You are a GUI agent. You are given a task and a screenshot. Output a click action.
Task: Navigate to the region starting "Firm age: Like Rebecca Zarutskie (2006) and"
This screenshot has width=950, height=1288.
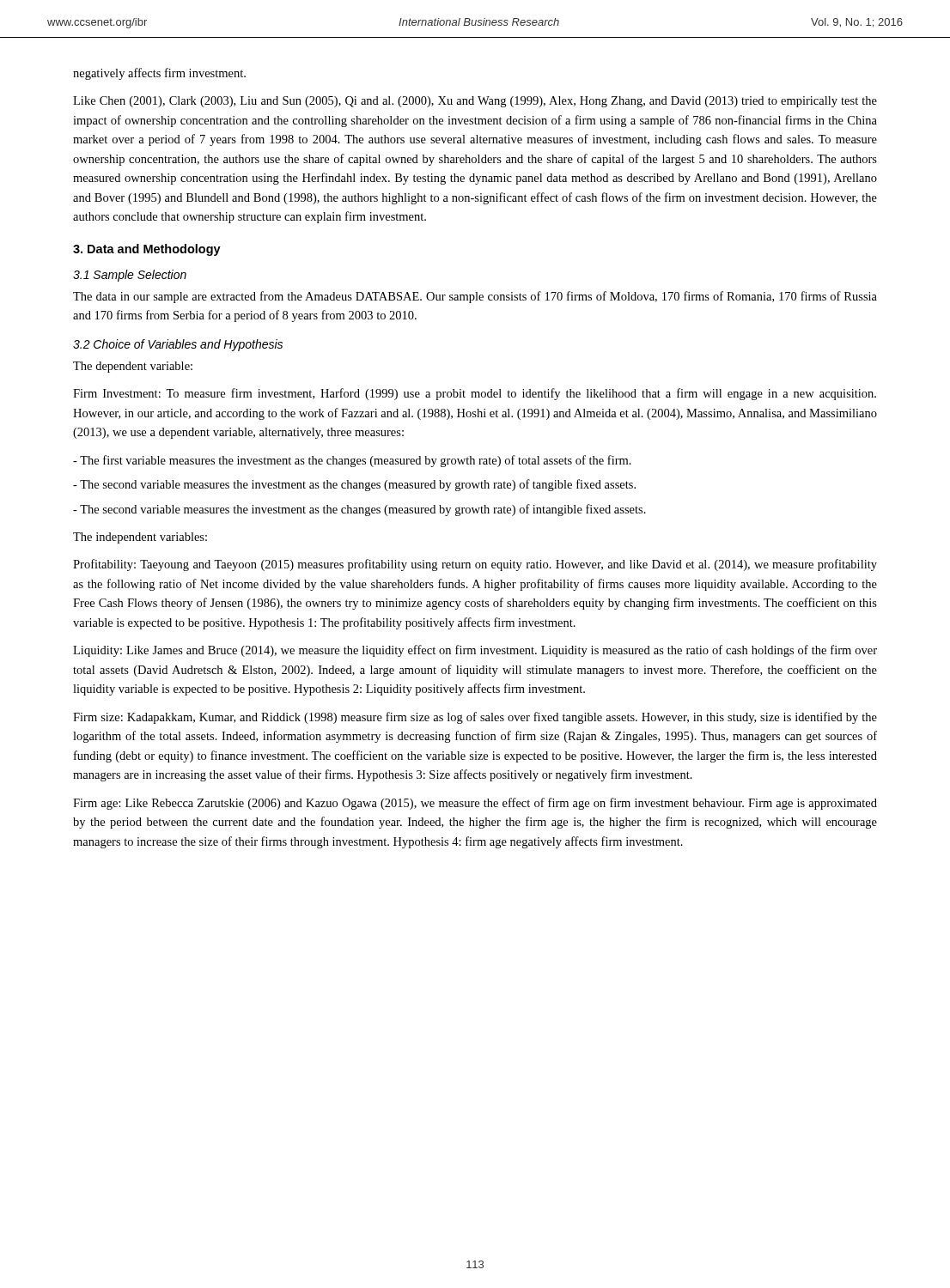(x=475, y=822)
